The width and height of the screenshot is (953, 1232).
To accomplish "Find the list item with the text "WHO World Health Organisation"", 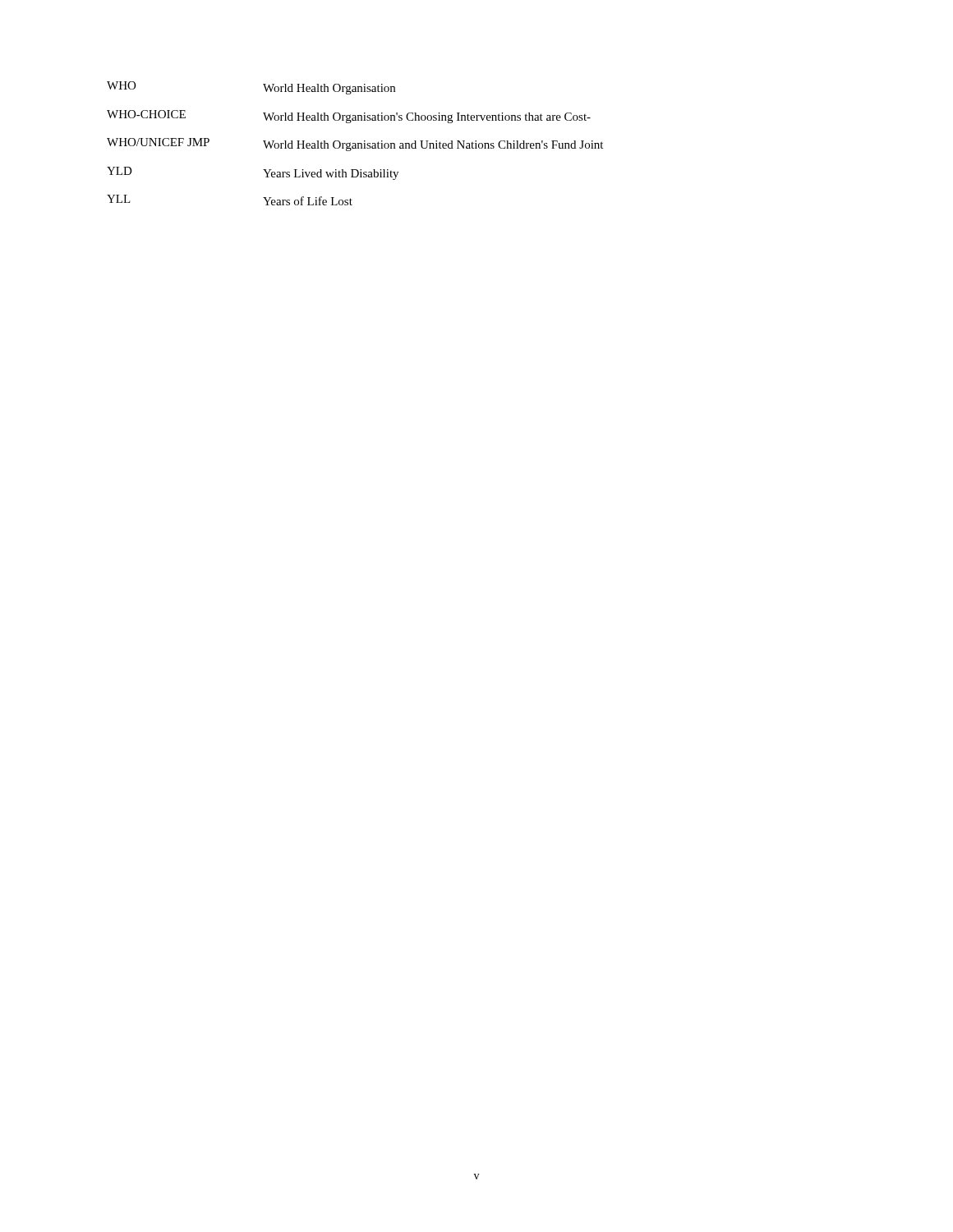I will (x=128, y=87).
